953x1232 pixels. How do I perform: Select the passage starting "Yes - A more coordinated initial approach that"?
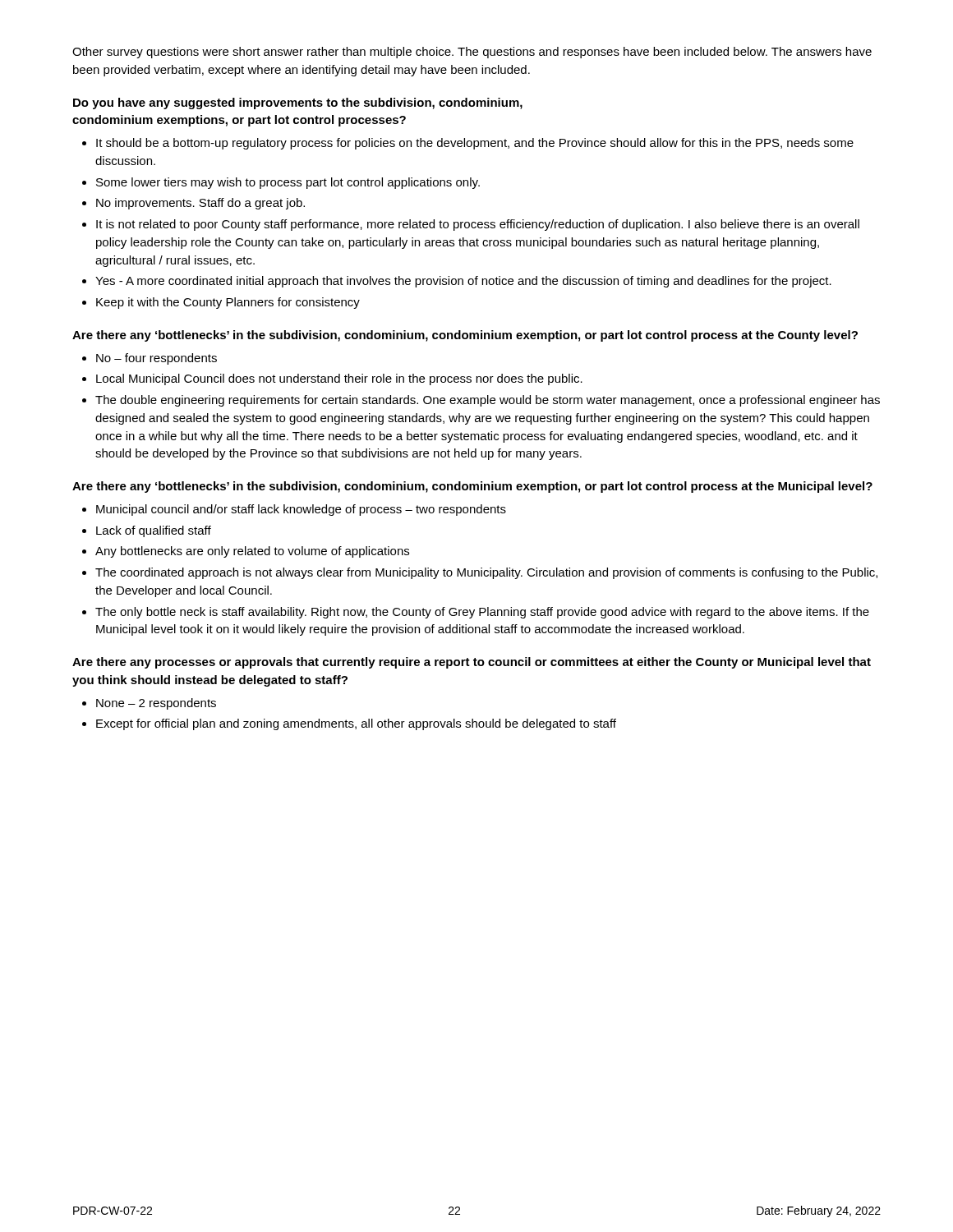464,281
